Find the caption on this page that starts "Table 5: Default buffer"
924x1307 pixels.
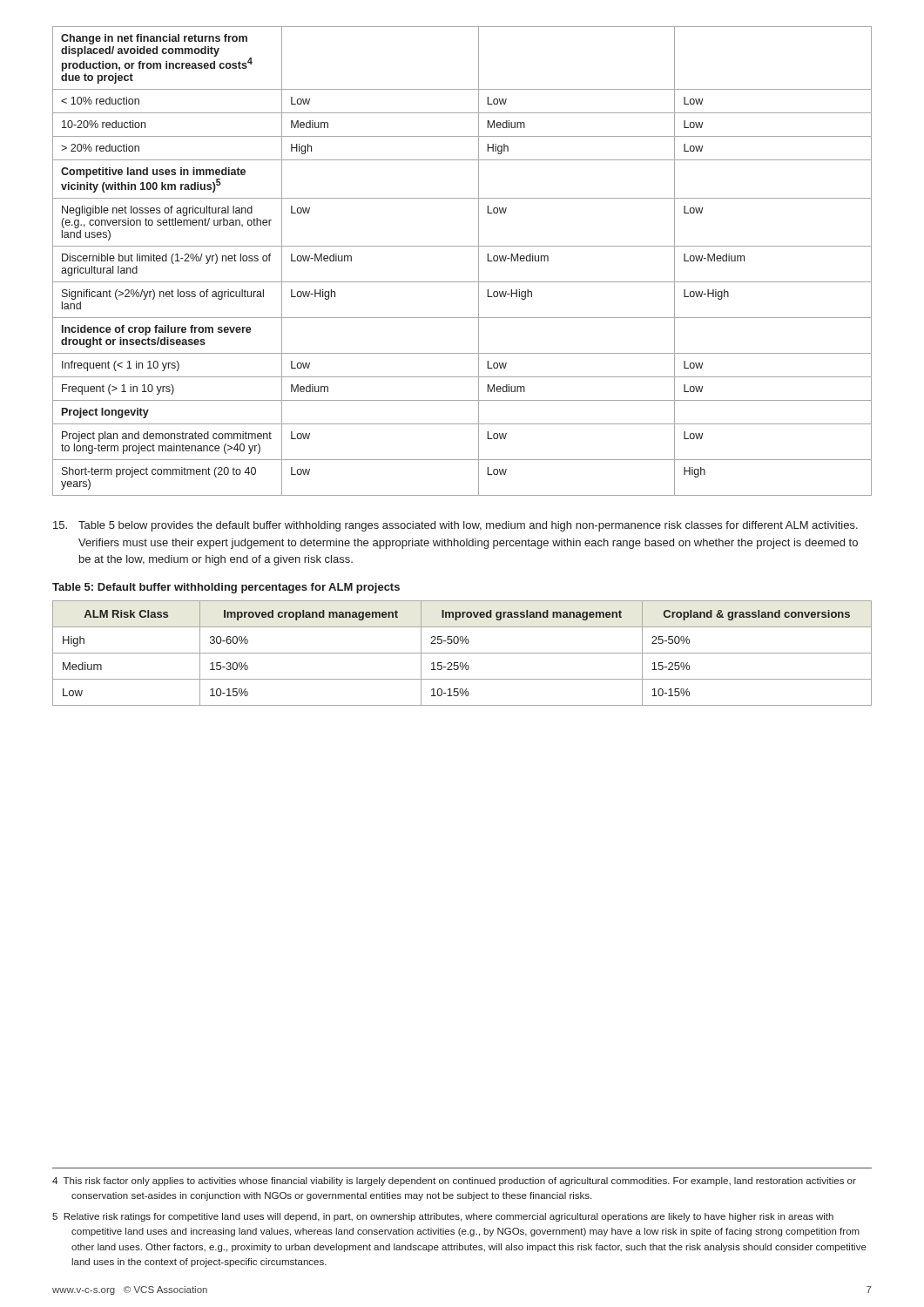[226, 587]
